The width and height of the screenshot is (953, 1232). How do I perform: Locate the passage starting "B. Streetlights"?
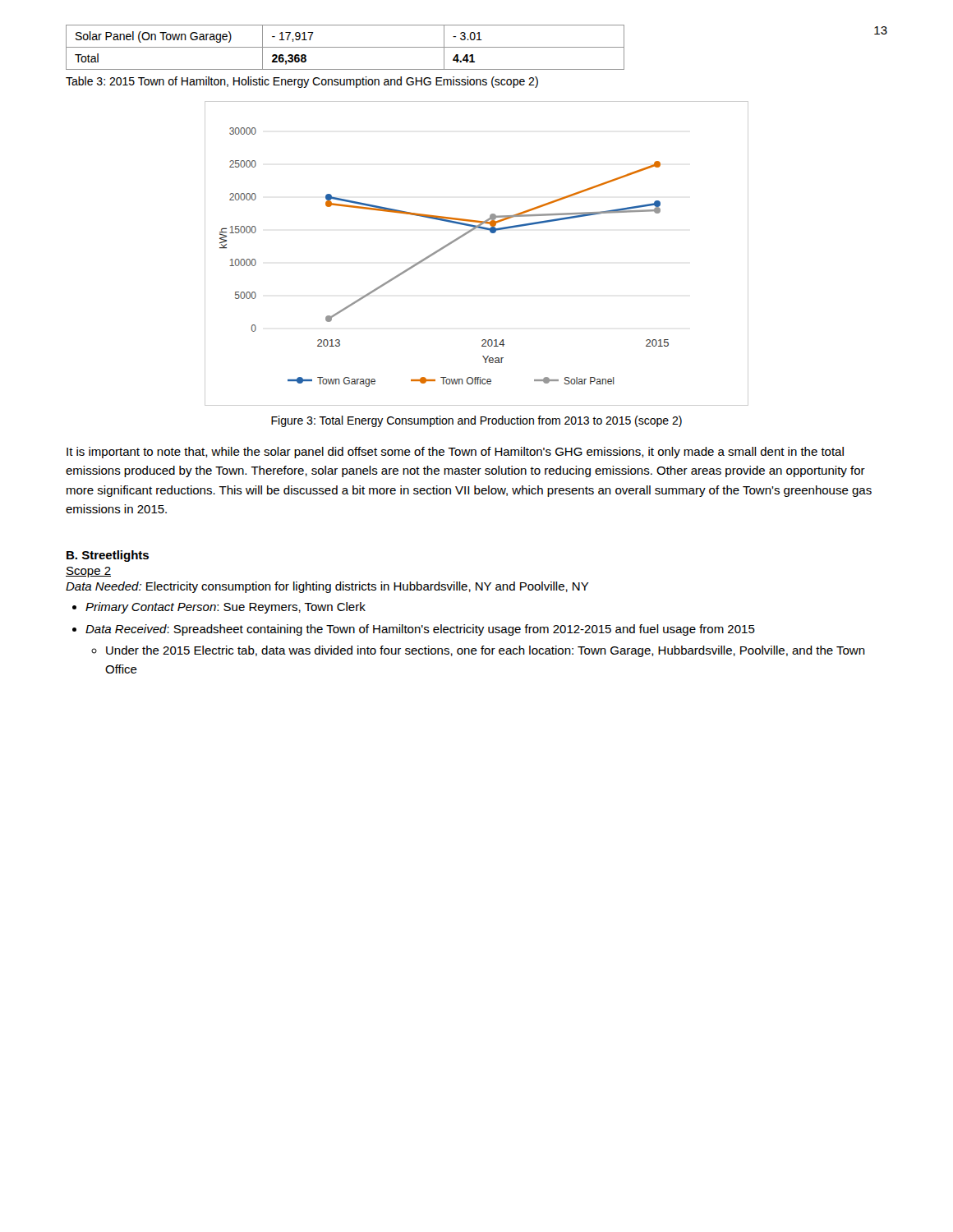[107, 555]
